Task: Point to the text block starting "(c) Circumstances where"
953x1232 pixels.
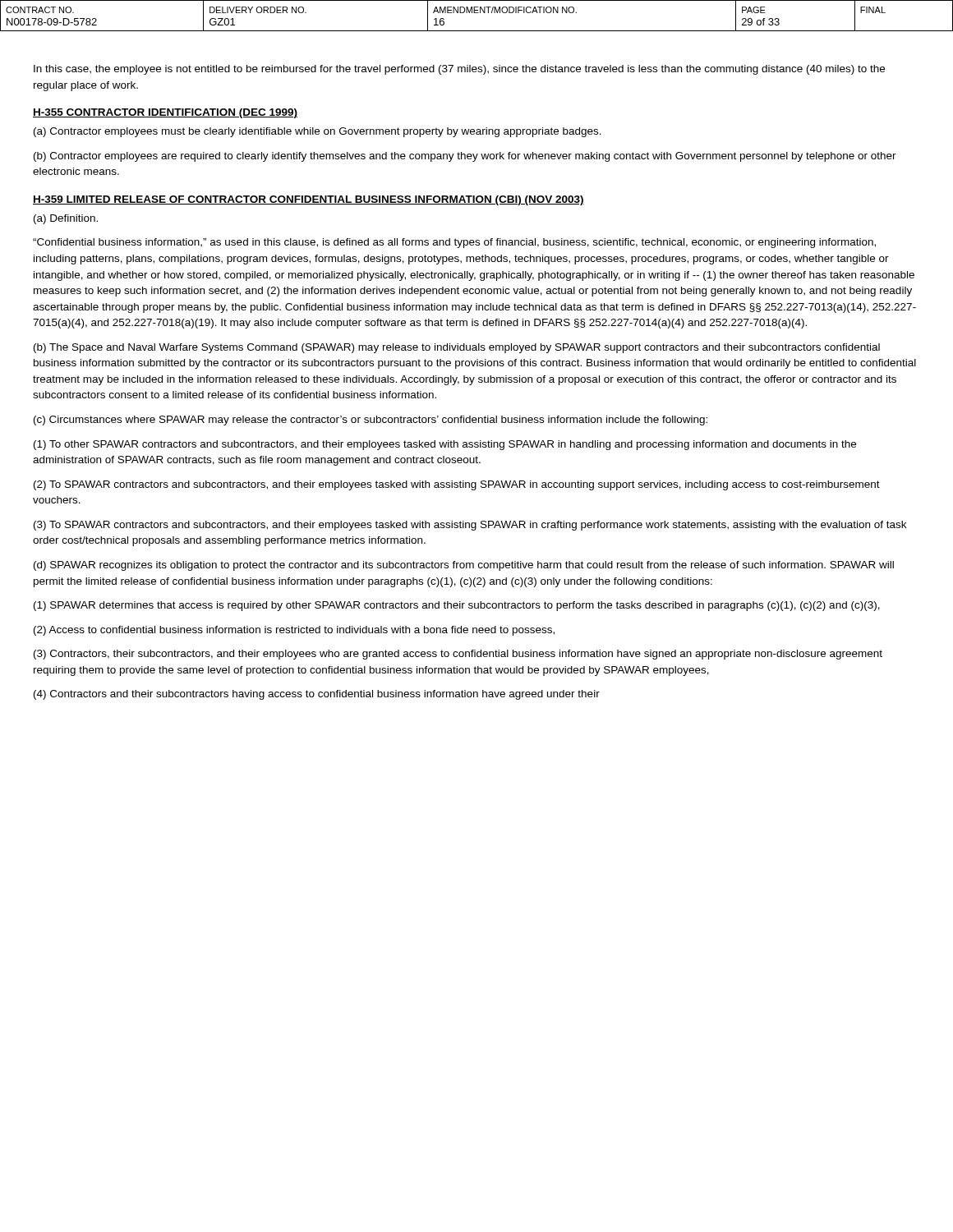Action: pos(371,419)
